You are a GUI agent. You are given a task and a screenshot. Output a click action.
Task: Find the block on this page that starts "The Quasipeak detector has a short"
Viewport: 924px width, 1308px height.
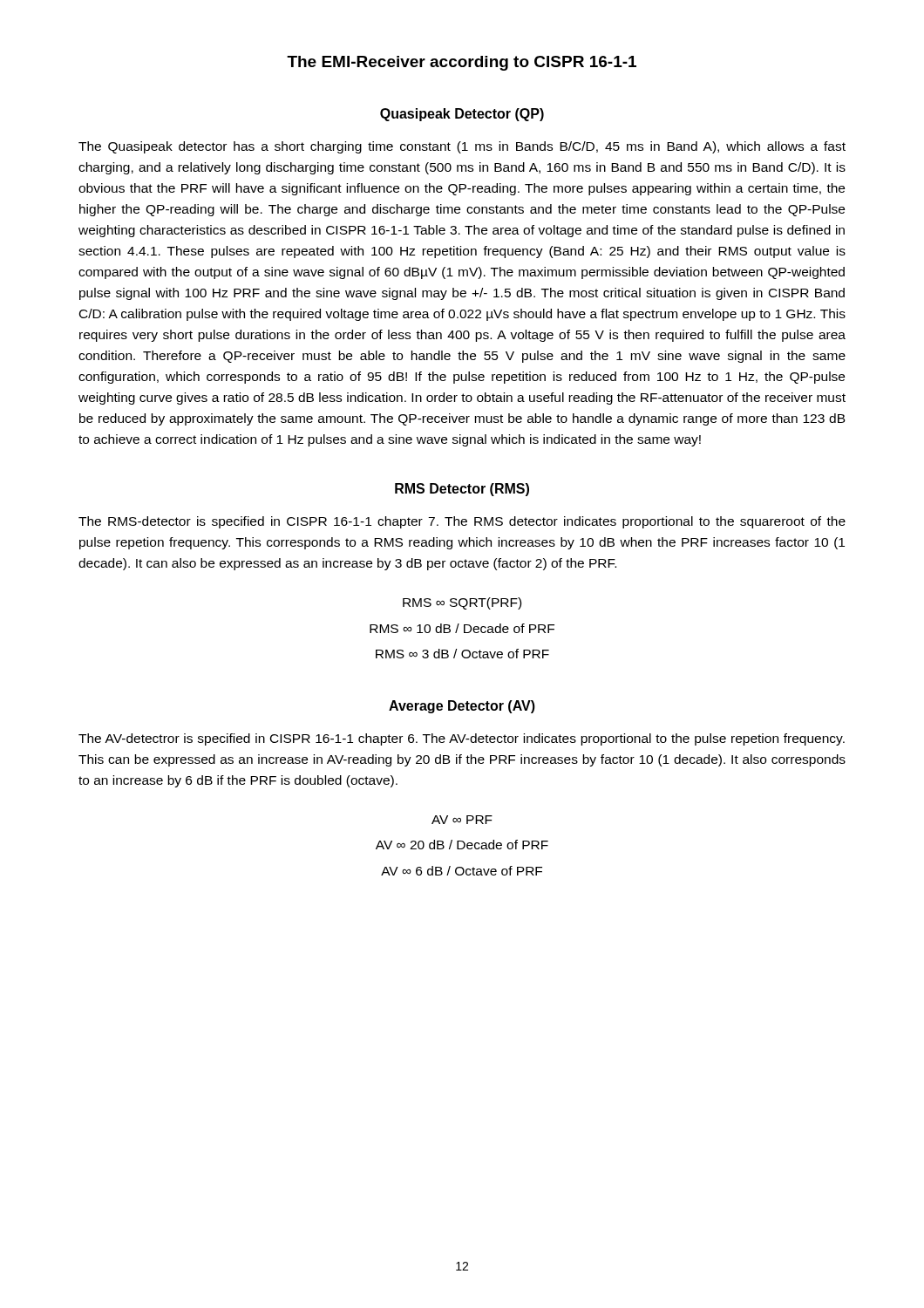pyautogui.click(x=462, y=293)
